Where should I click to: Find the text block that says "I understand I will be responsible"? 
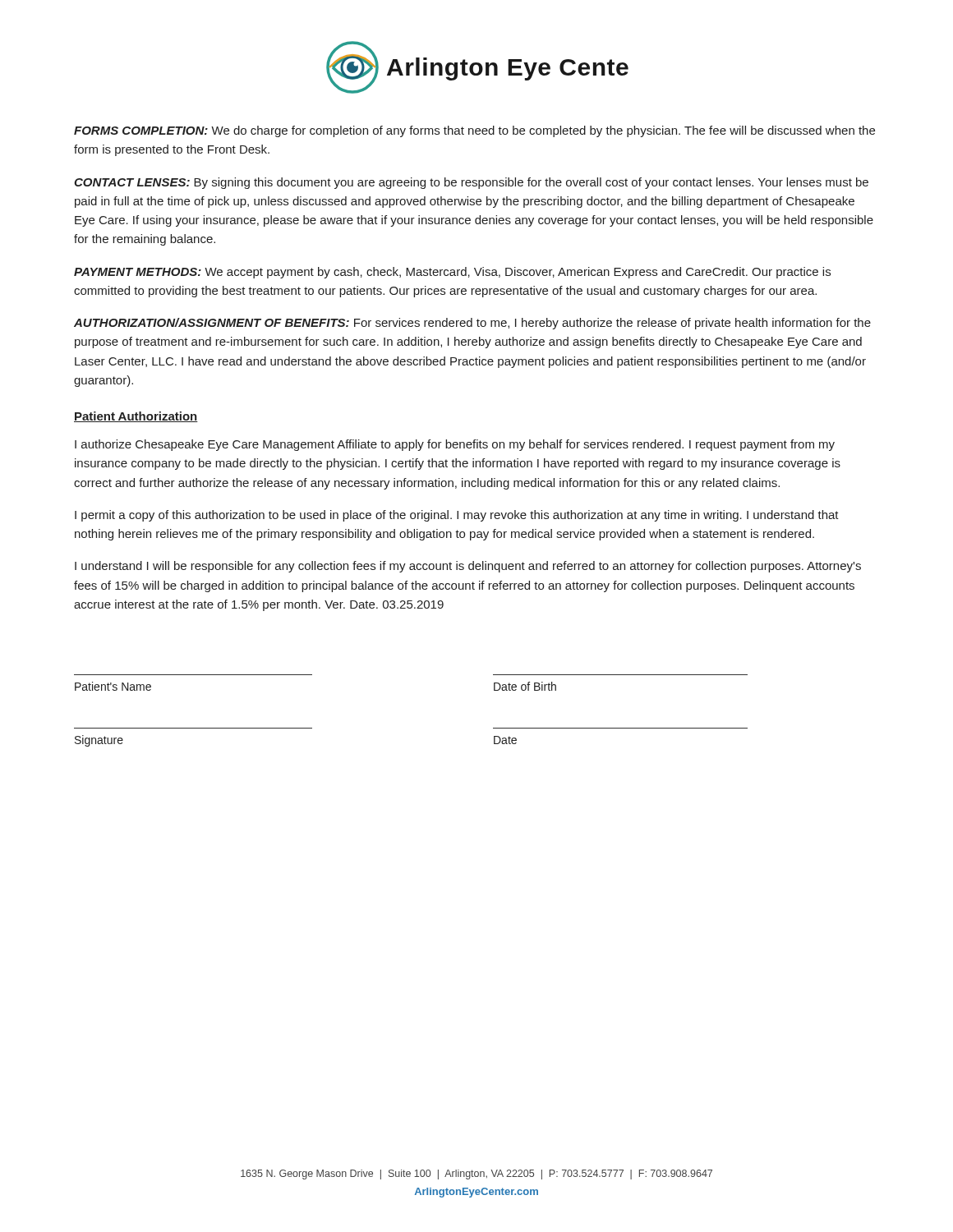(468, 585)
